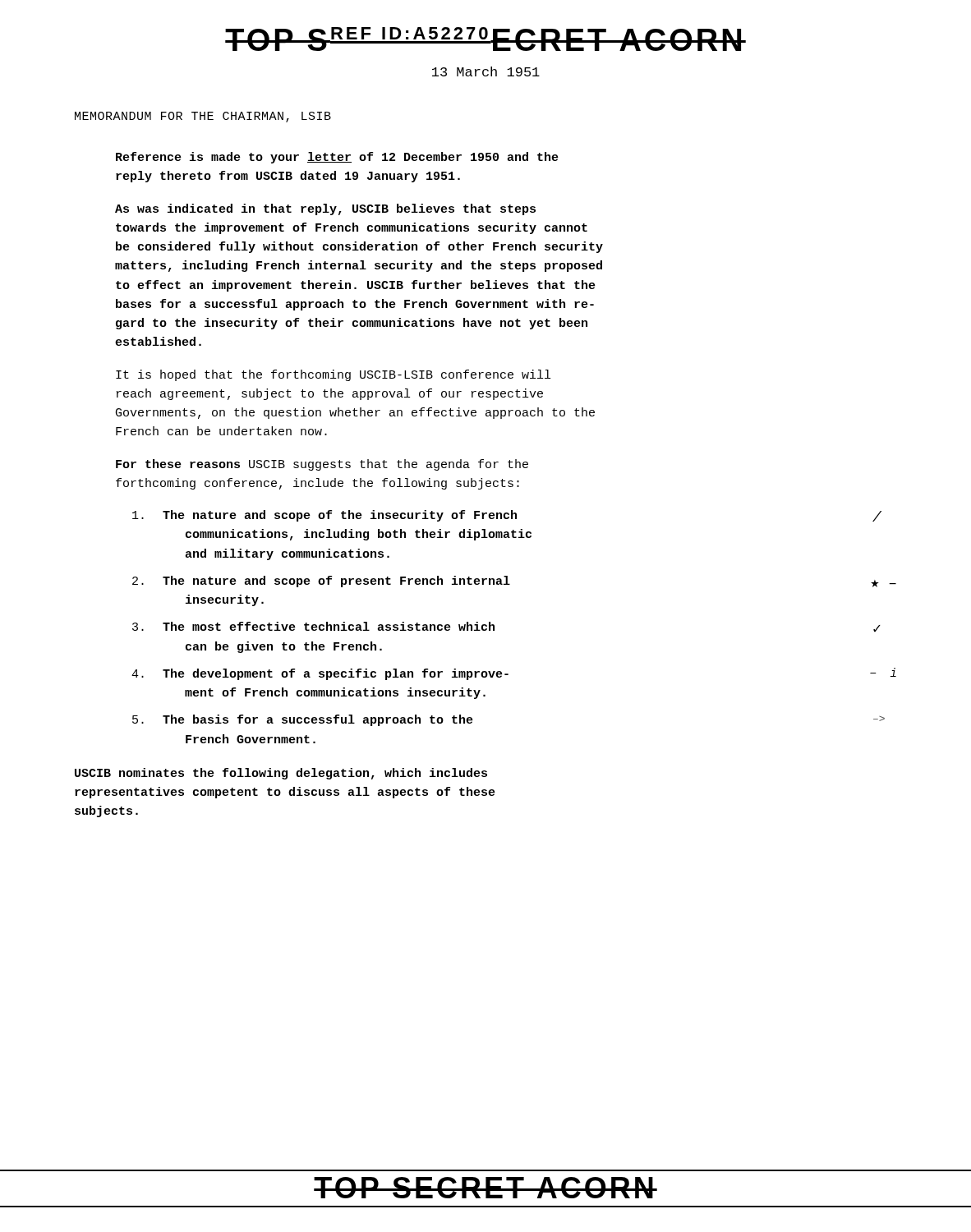This screenshot has width=971, height=1232.
Task: Point to the text block starting "As was indicated in that reply, USCIB"
Action: click(359, 276)
